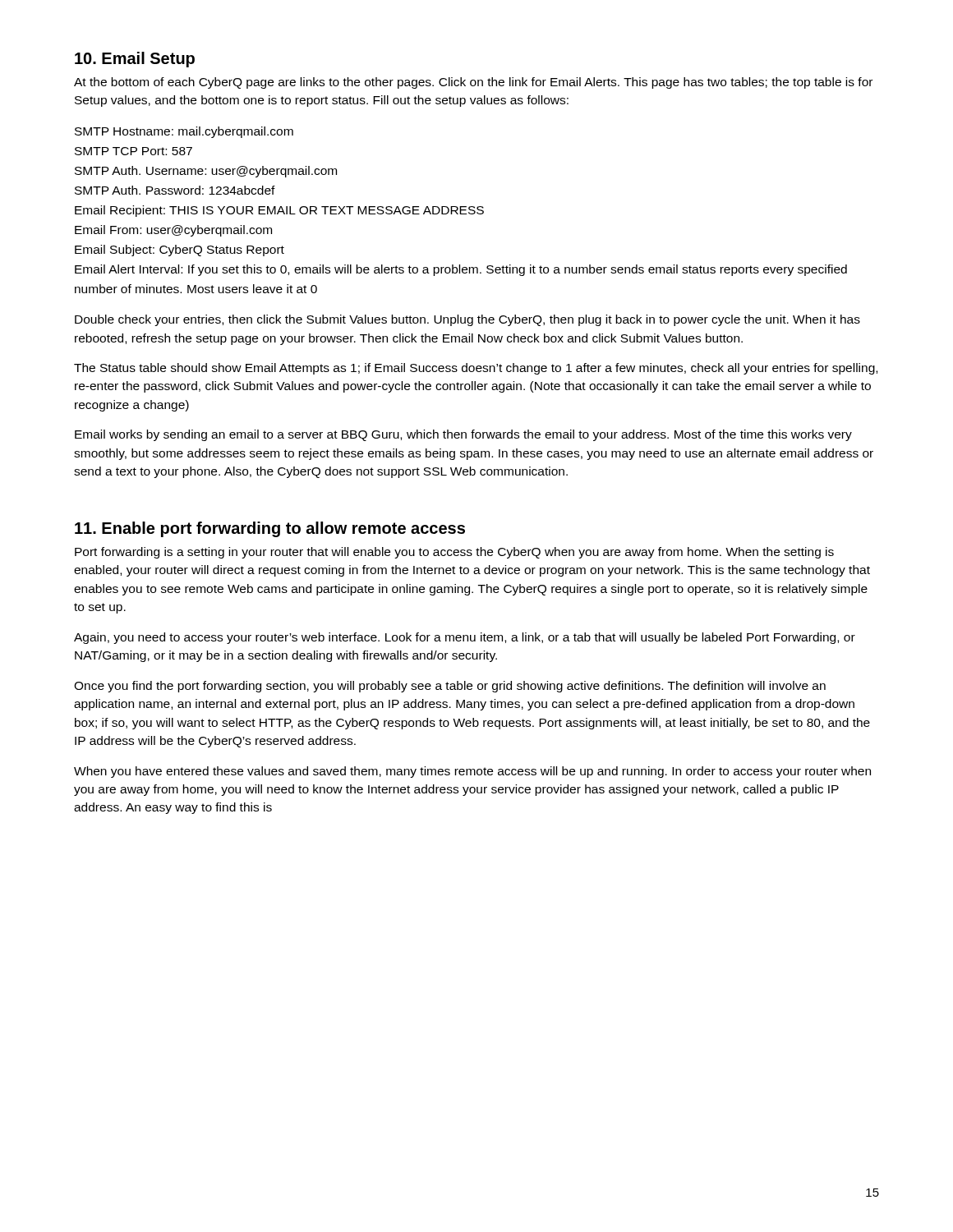
Task: Where is the passage that starts "Email works by sending an email"?
Action: point(474,453)
